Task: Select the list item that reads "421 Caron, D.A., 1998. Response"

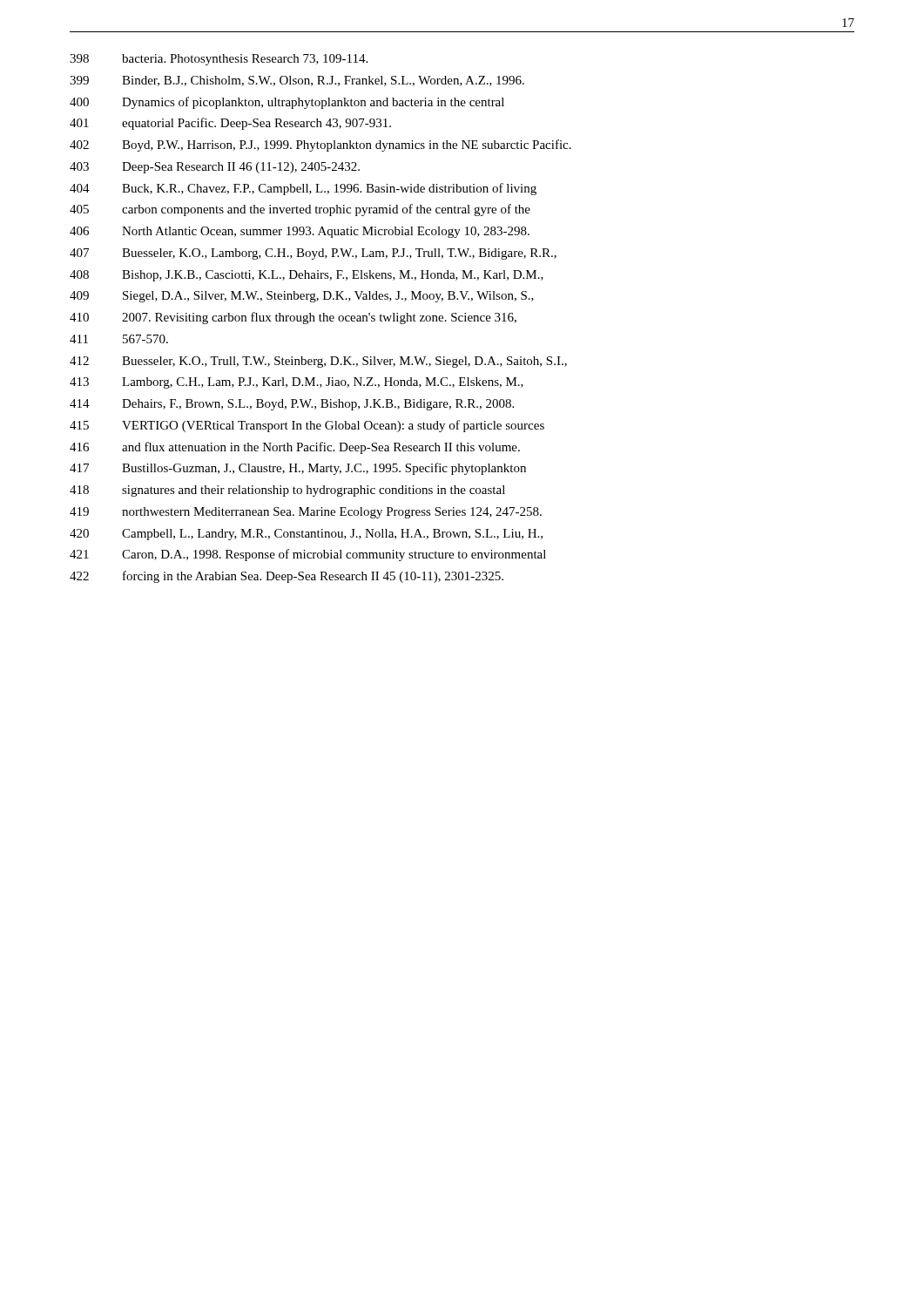Action: point(462,555)
